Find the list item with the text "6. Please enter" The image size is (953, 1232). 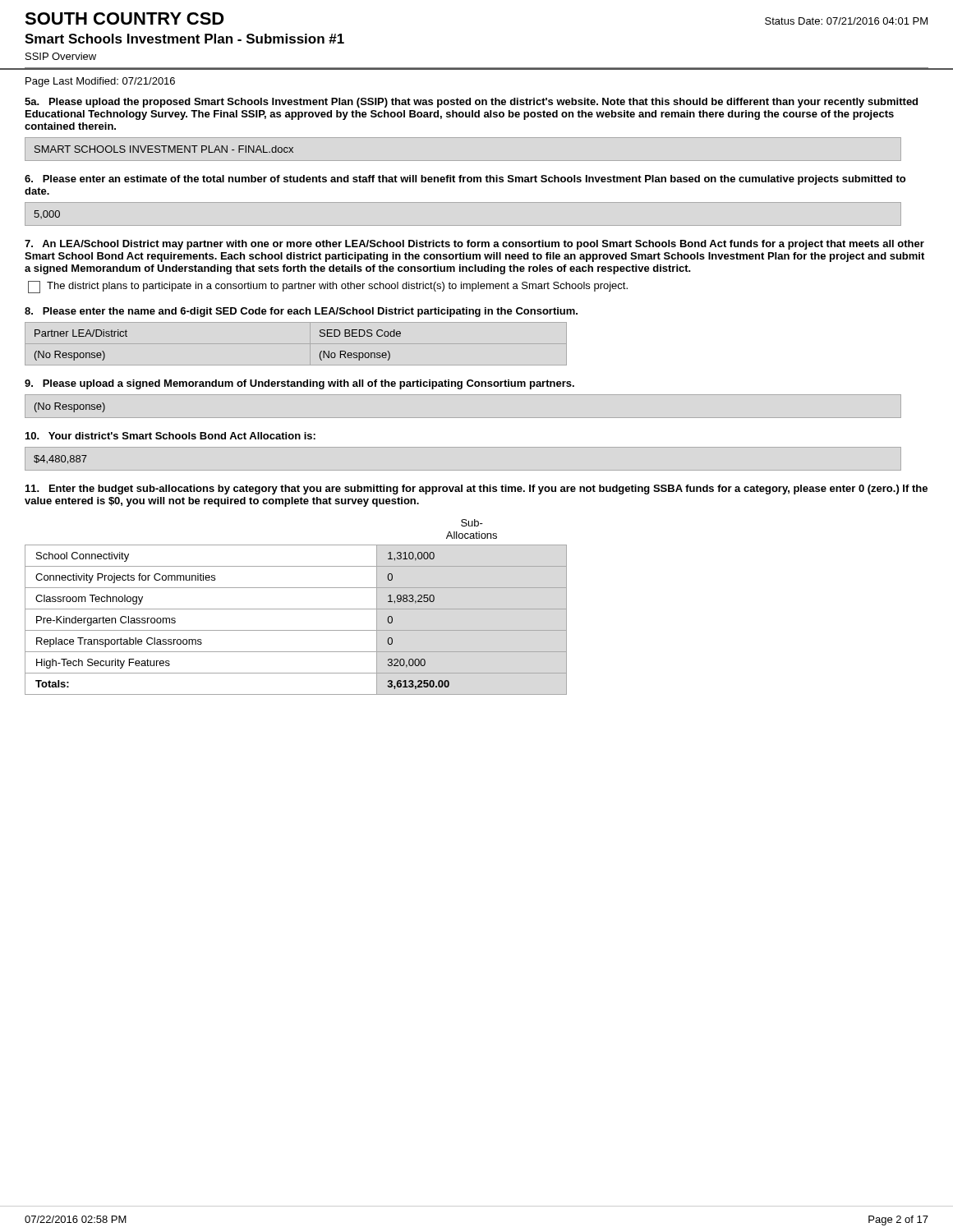(465, 185)
